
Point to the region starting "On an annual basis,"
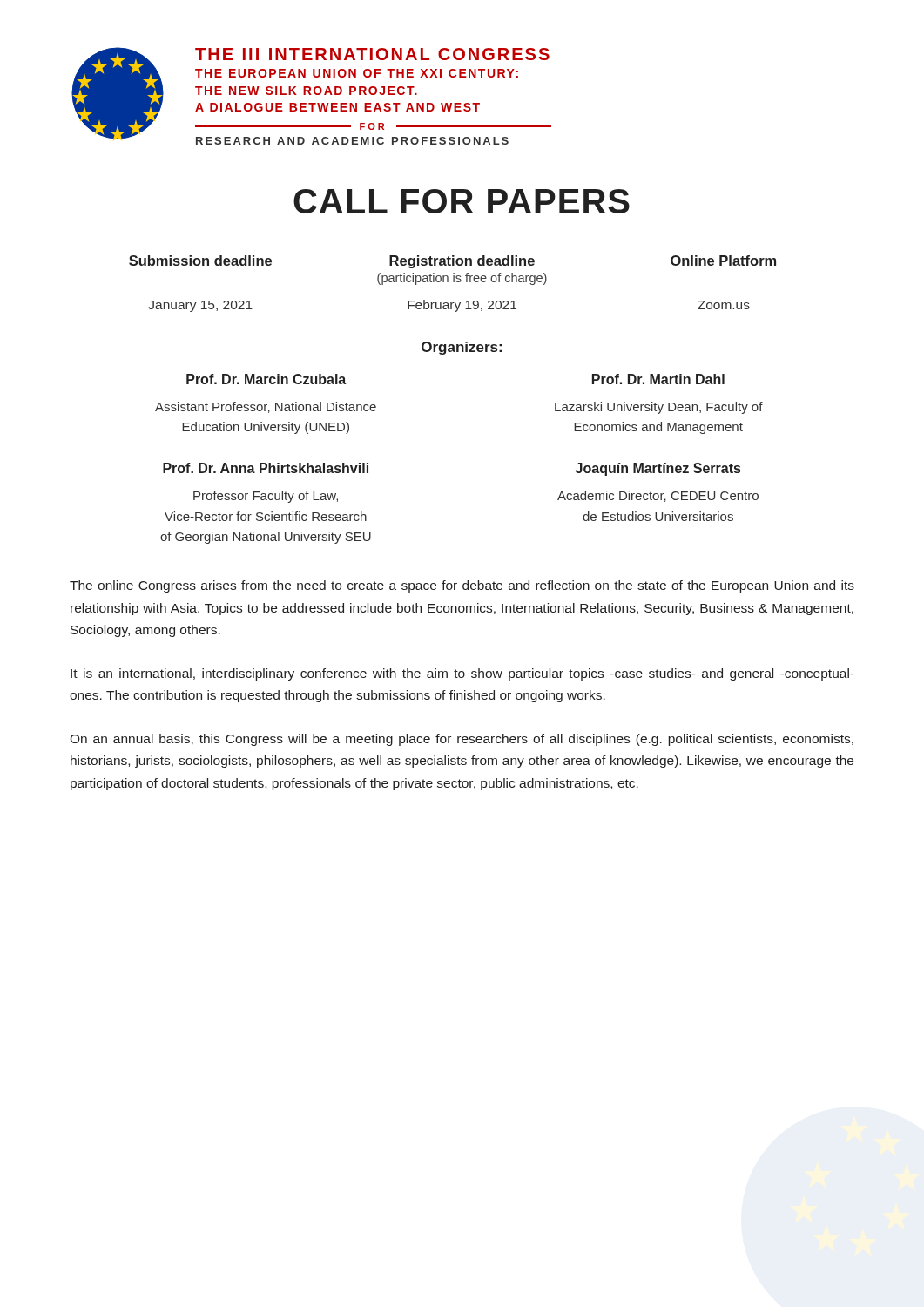tap(462, 761)
